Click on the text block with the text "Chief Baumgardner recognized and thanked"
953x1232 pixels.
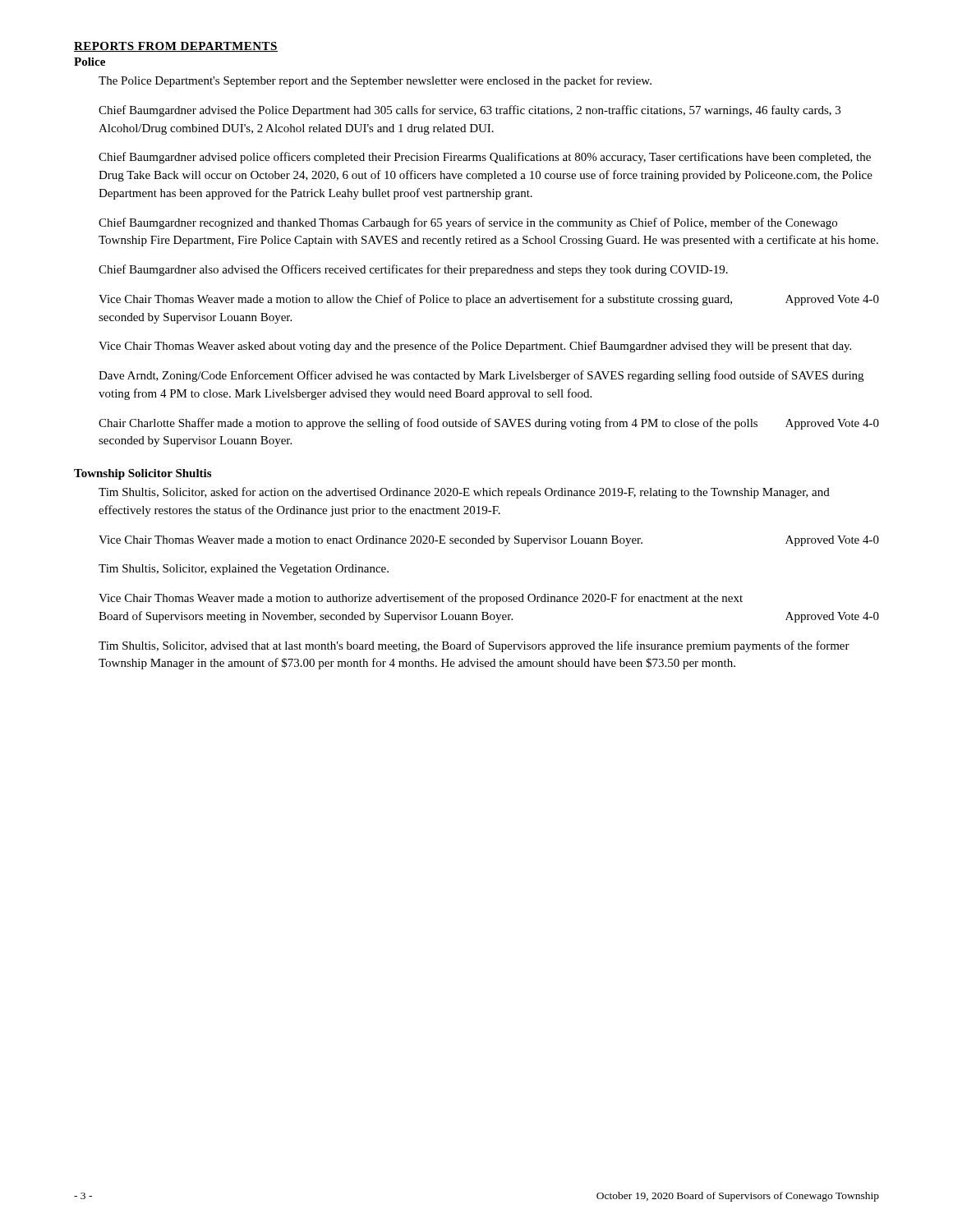point(489,231)
